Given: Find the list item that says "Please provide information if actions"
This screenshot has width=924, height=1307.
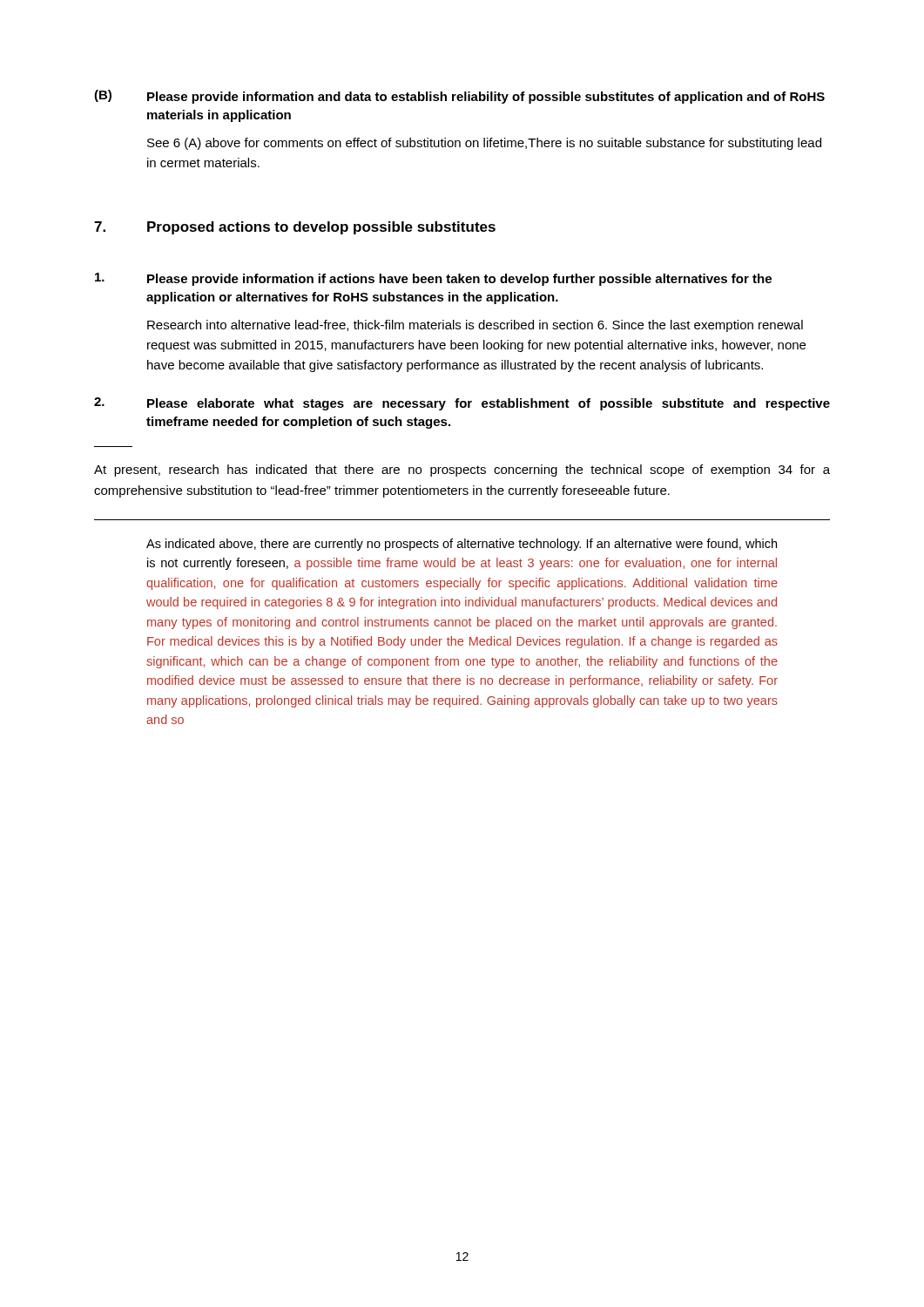Looking at the screenshot, I should [462, 322].
